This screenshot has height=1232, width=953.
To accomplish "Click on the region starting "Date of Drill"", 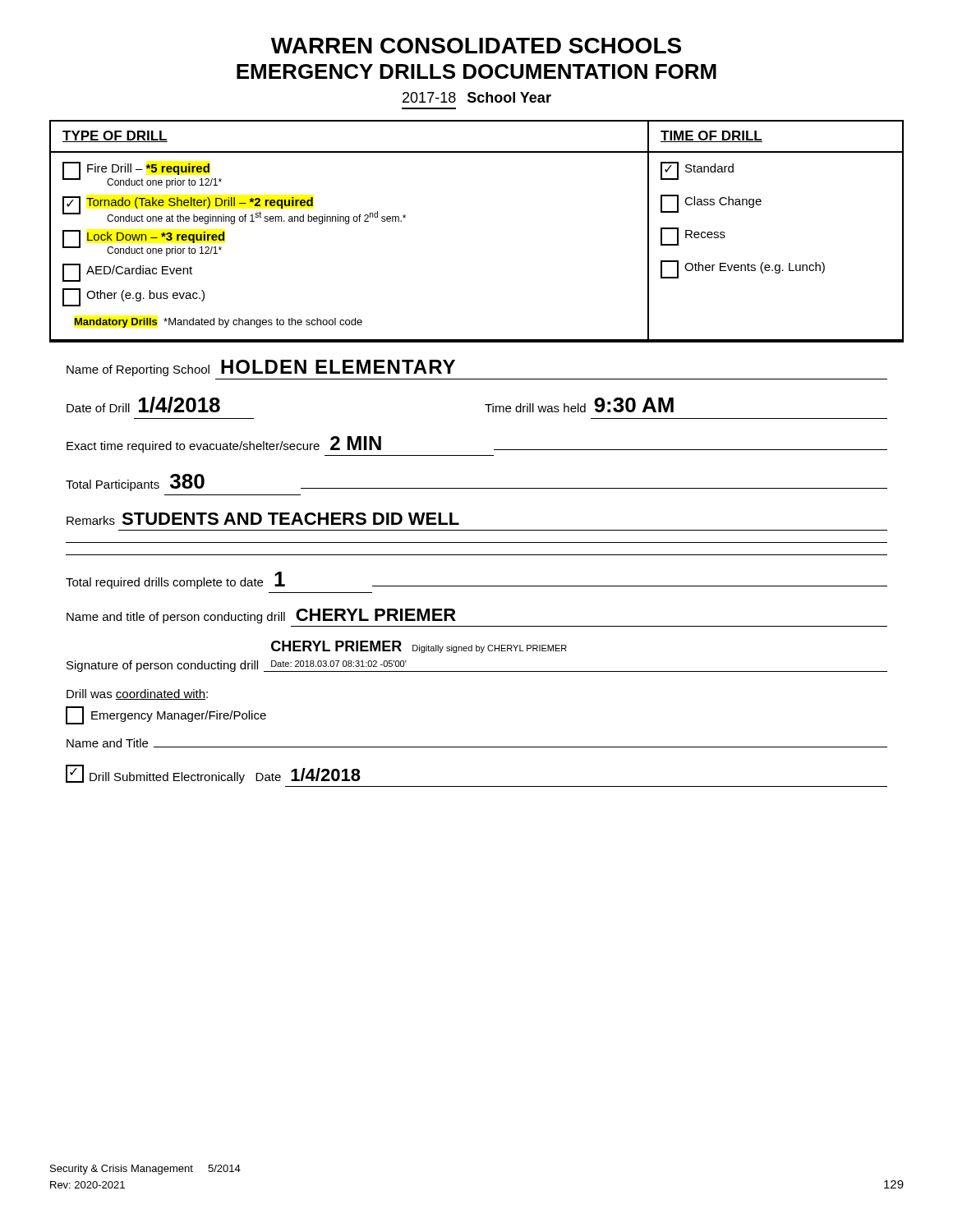I will [x=476, y=406].
